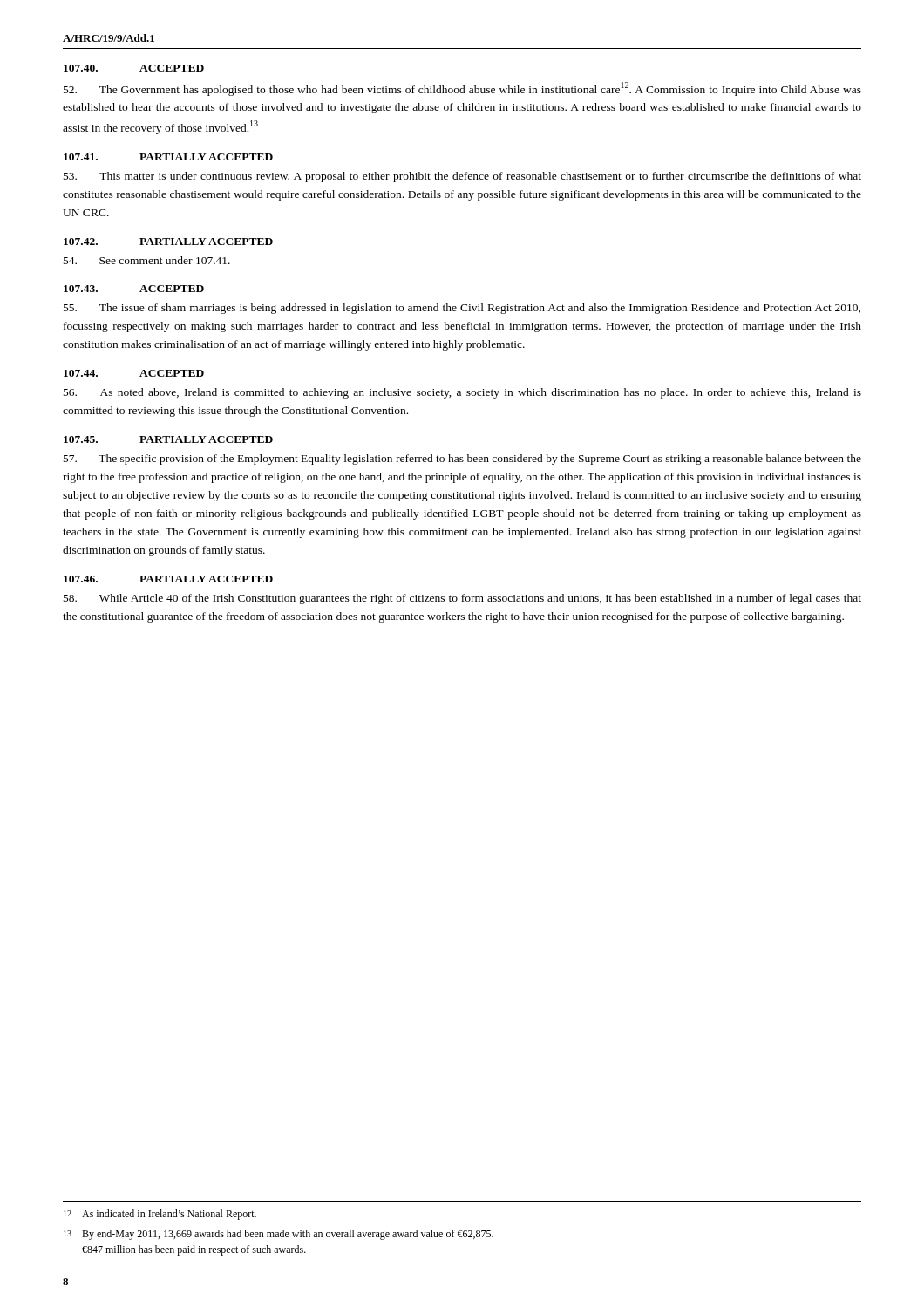Select the text starting "12 As indicated in Ireland’s National"

tap(160, 1215)
